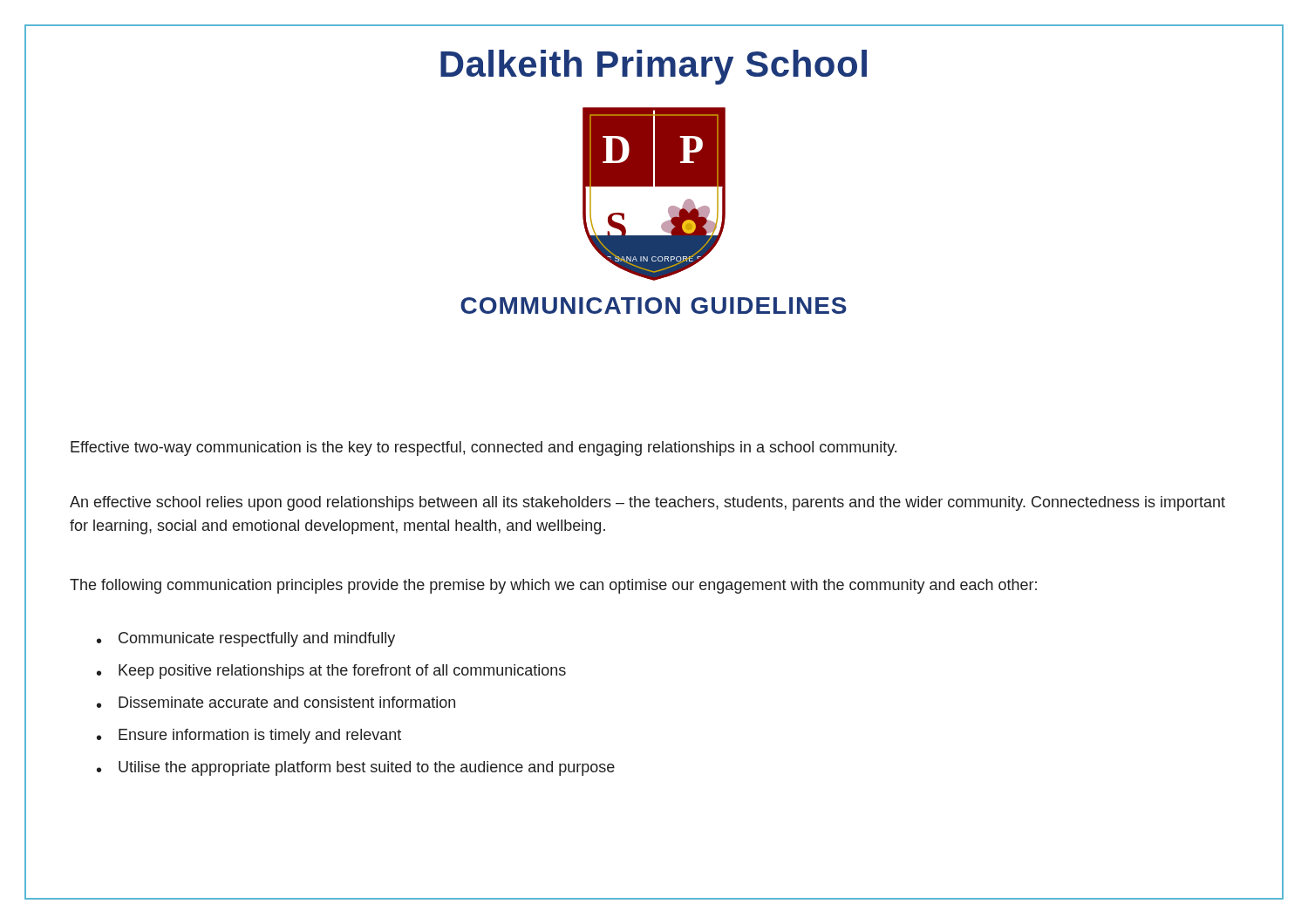Locate the list item that reads "• Communicate respectfully and mindfully"

(x=246, y=640)
